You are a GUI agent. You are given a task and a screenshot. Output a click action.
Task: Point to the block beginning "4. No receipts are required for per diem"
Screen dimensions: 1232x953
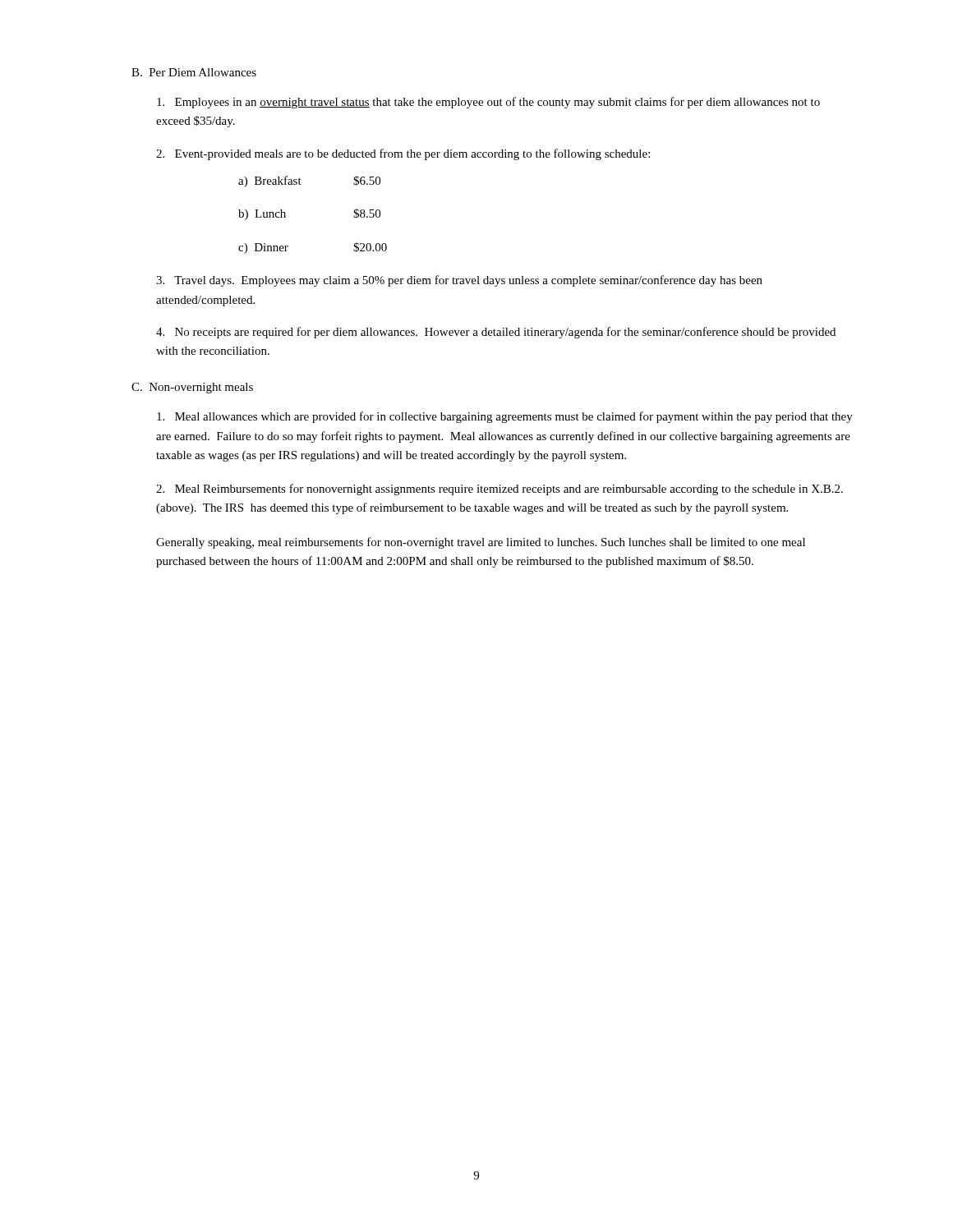496,341
